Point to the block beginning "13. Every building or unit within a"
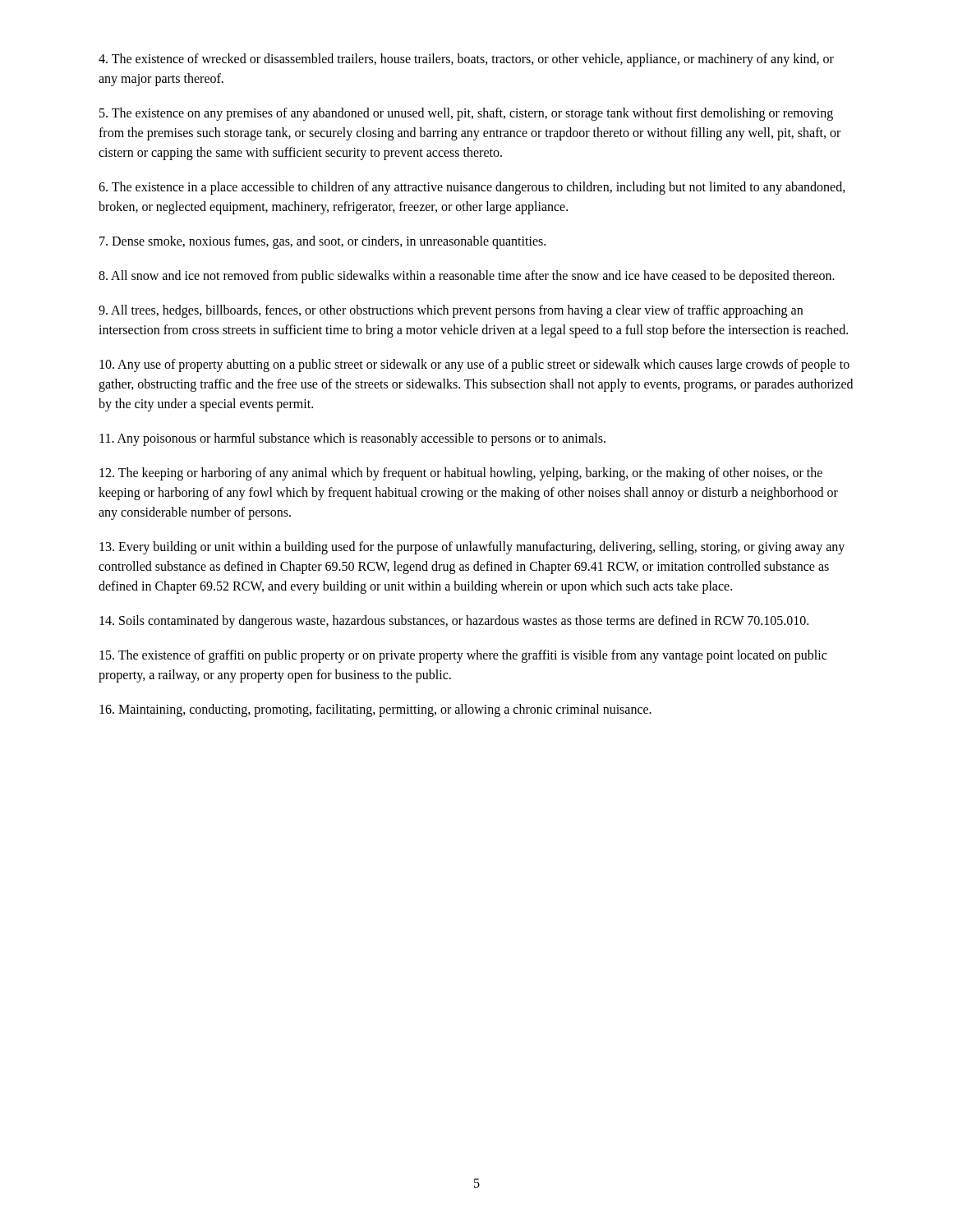Image resolution: width=953 pixels, height=1232 pixels. [472, 566]
